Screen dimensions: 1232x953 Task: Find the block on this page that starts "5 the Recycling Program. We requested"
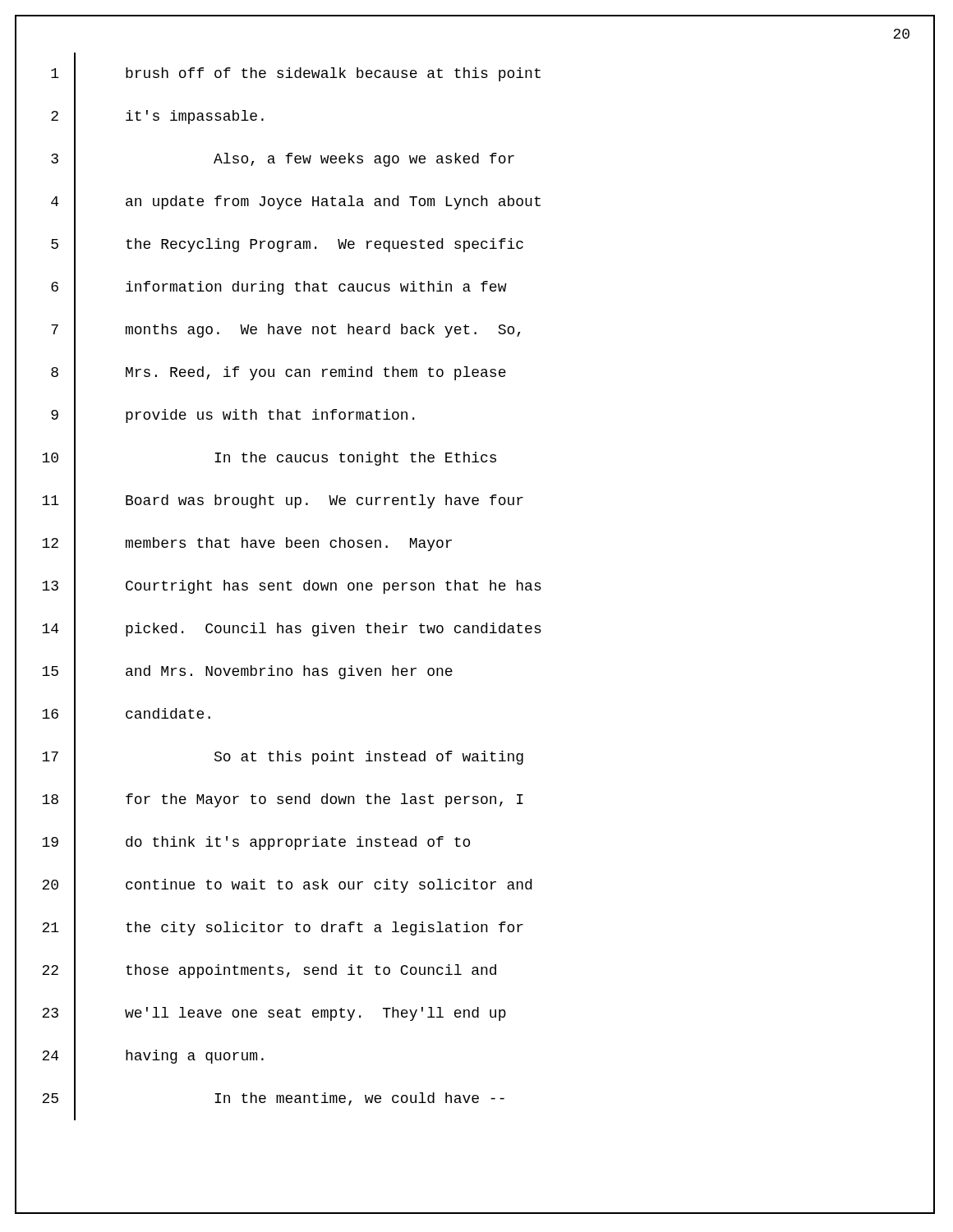coord(270,245)
